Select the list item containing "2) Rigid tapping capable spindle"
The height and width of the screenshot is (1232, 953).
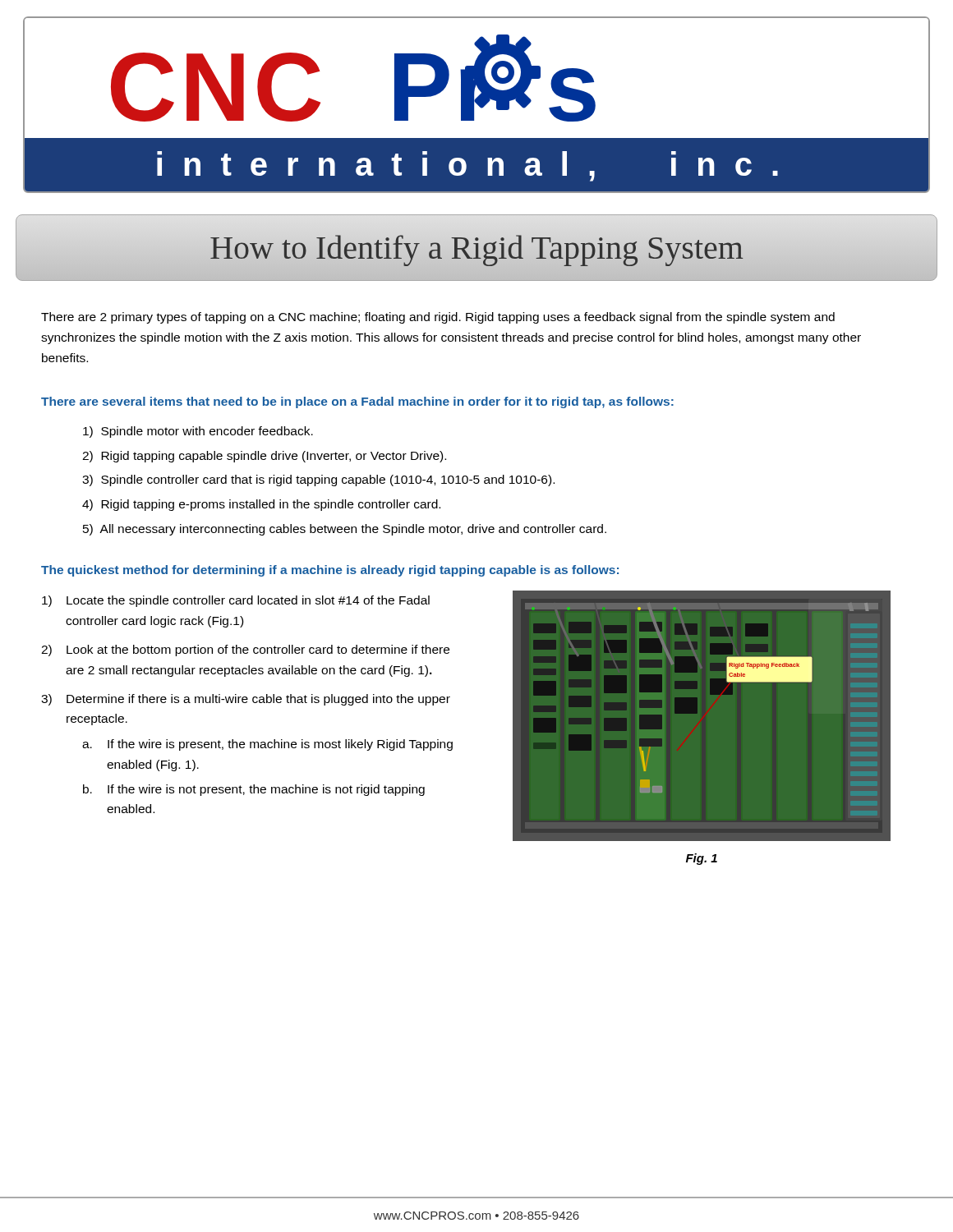tap(265, 455)
